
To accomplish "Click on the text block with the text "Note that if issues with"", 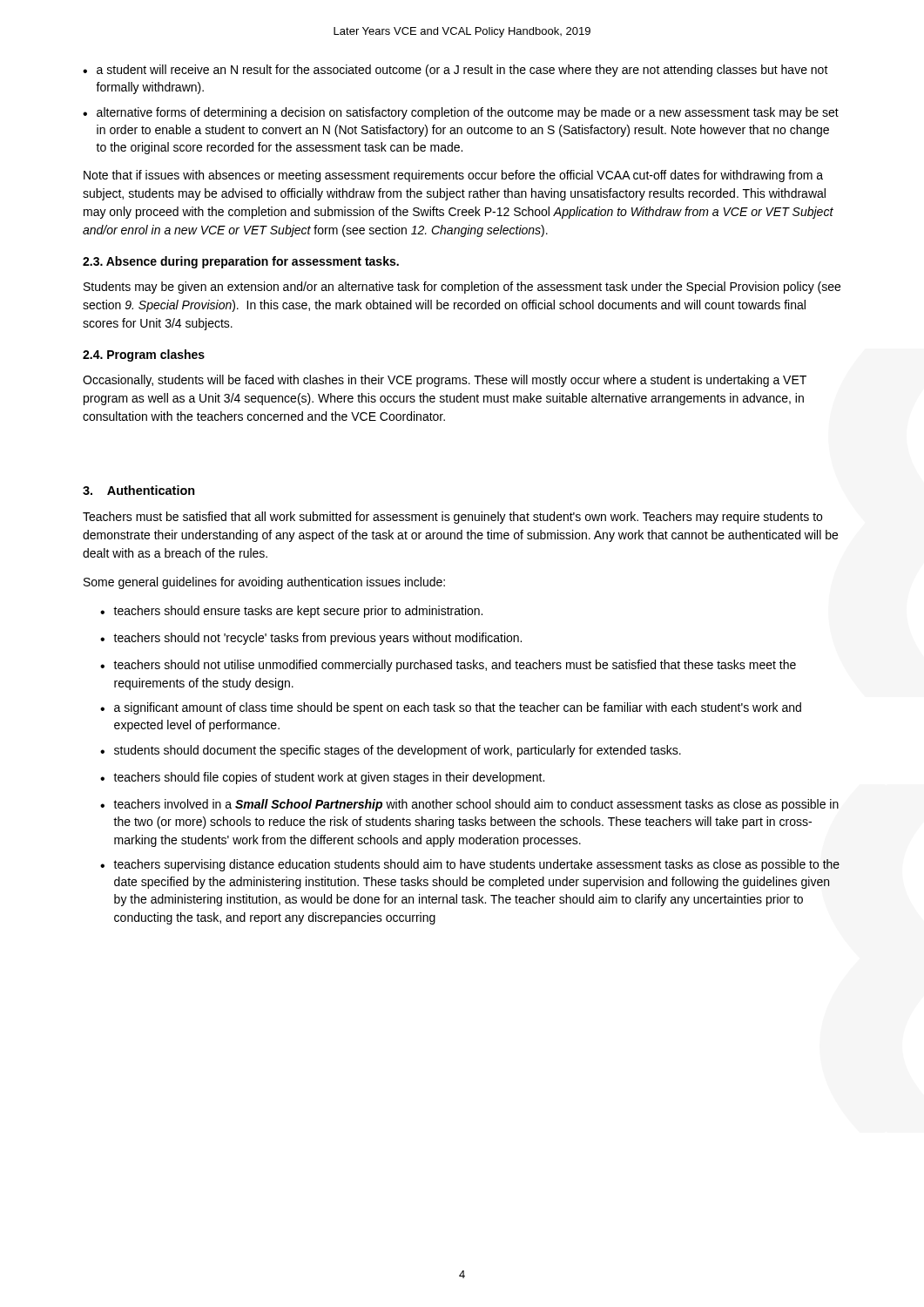I will tap(458, 203).
